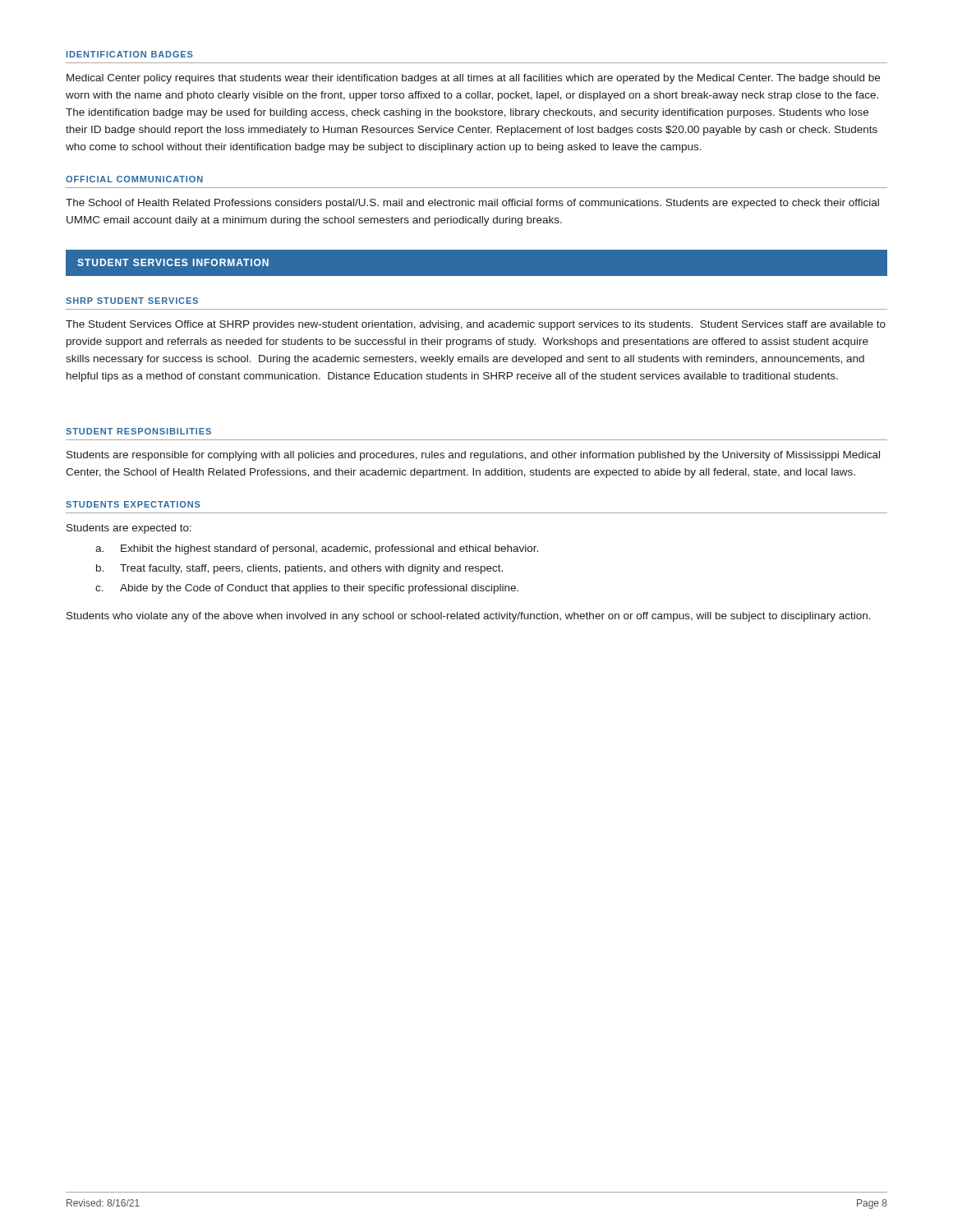
Task: Find the section header with the text "SHRP STUDENT SERVICES"
Action: tap(132, 301)
